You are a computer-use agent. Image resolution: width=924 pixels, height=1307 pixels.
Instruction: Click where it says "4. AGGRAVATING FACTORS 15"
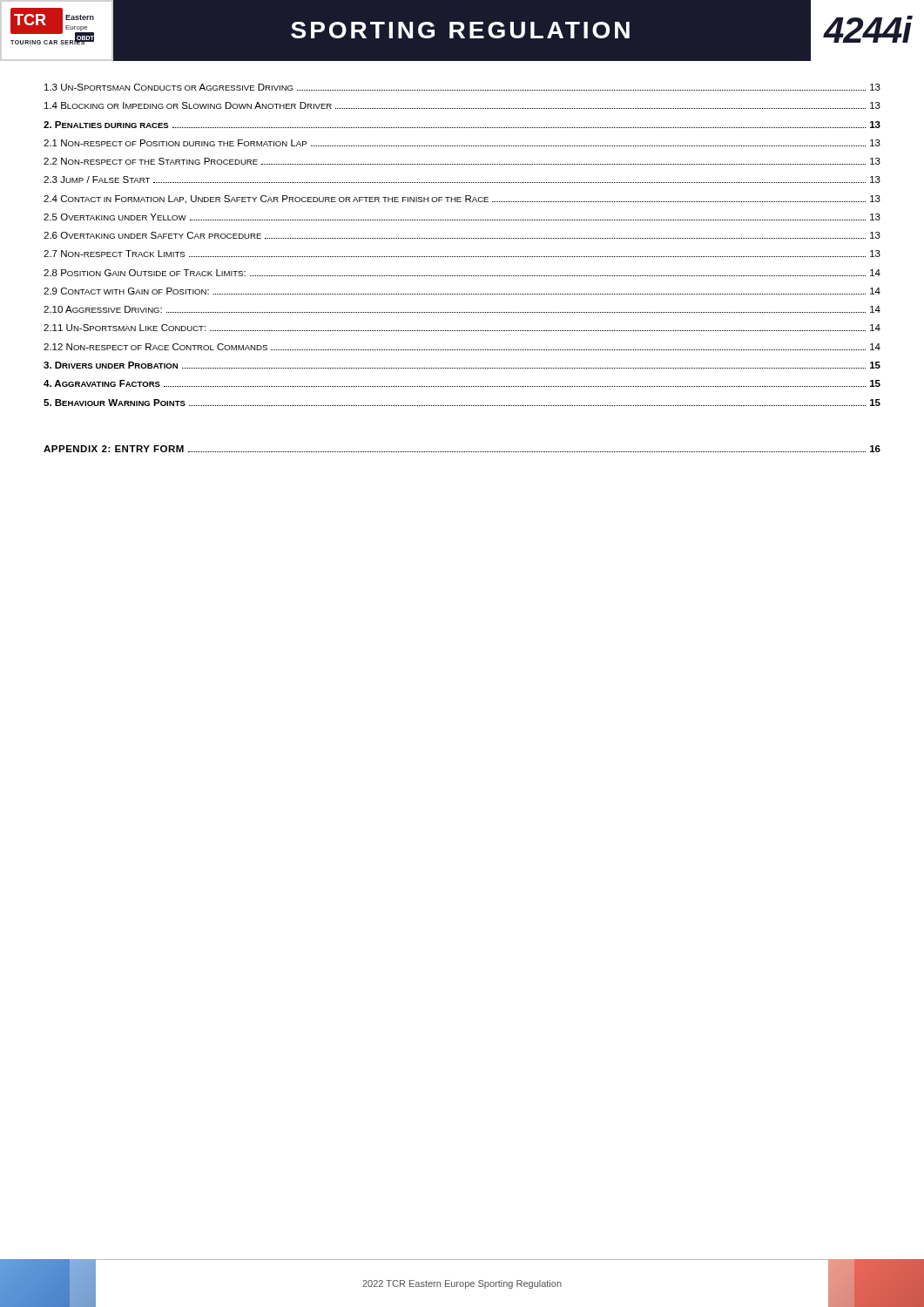click(x=462, y=384)
